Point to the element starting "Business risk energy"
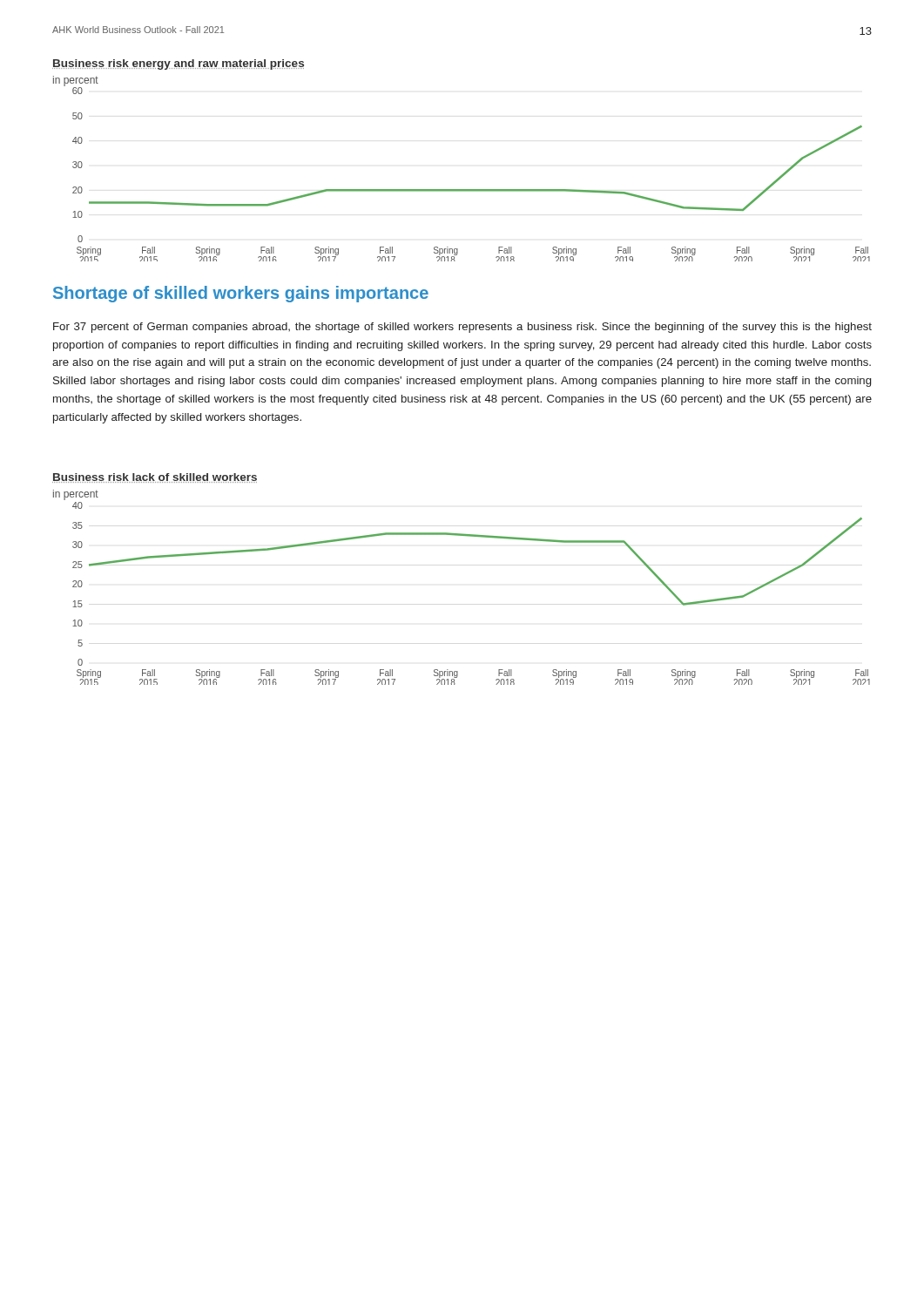This screenshot has height=1307, width=924. pos(178,63)
